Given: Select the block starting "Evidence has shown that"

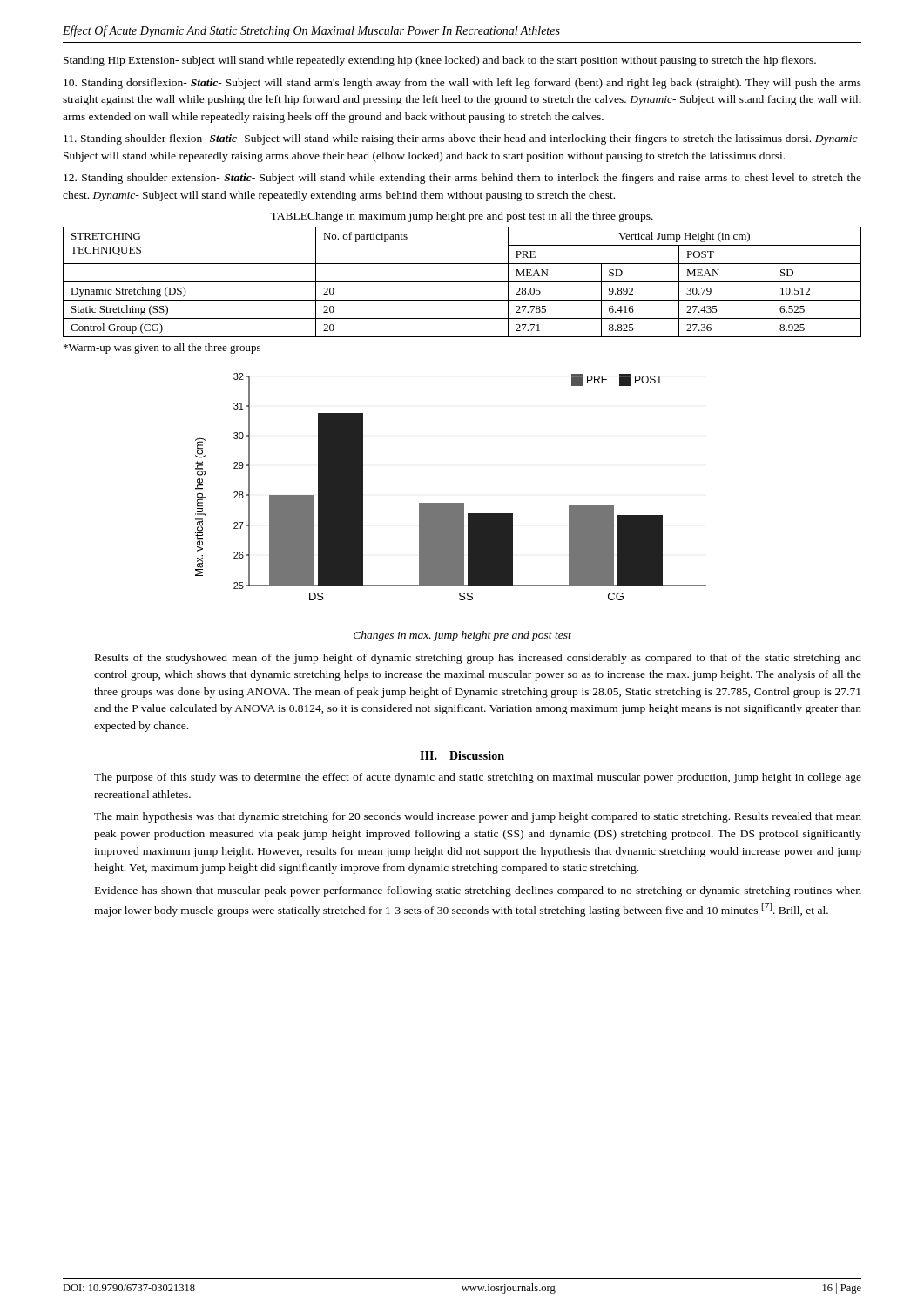Looking at the screenshot, I should click(478, 900).
